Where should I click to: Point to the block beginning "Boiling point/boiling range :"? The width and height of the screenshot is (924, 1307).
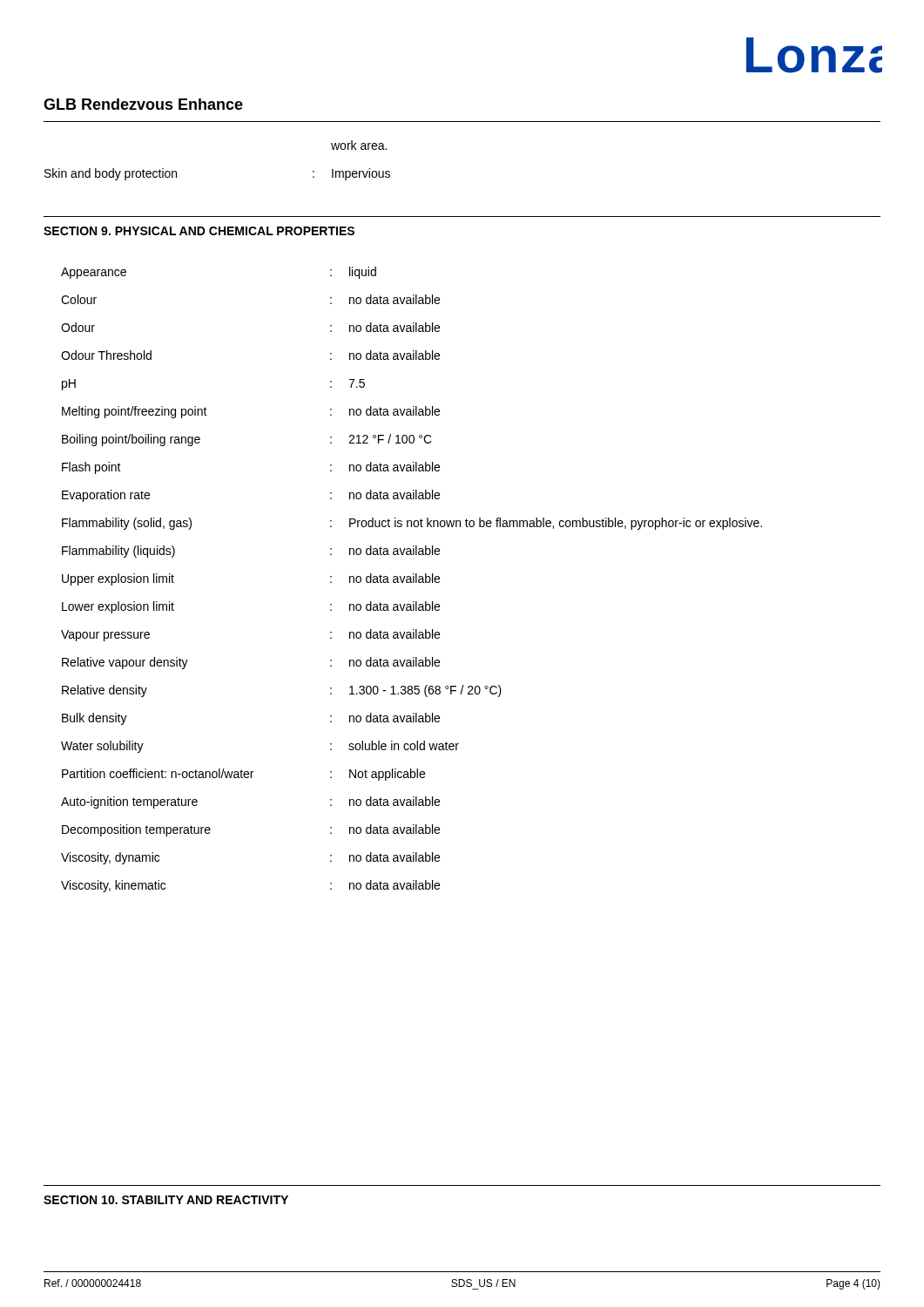tap(137, 440)
